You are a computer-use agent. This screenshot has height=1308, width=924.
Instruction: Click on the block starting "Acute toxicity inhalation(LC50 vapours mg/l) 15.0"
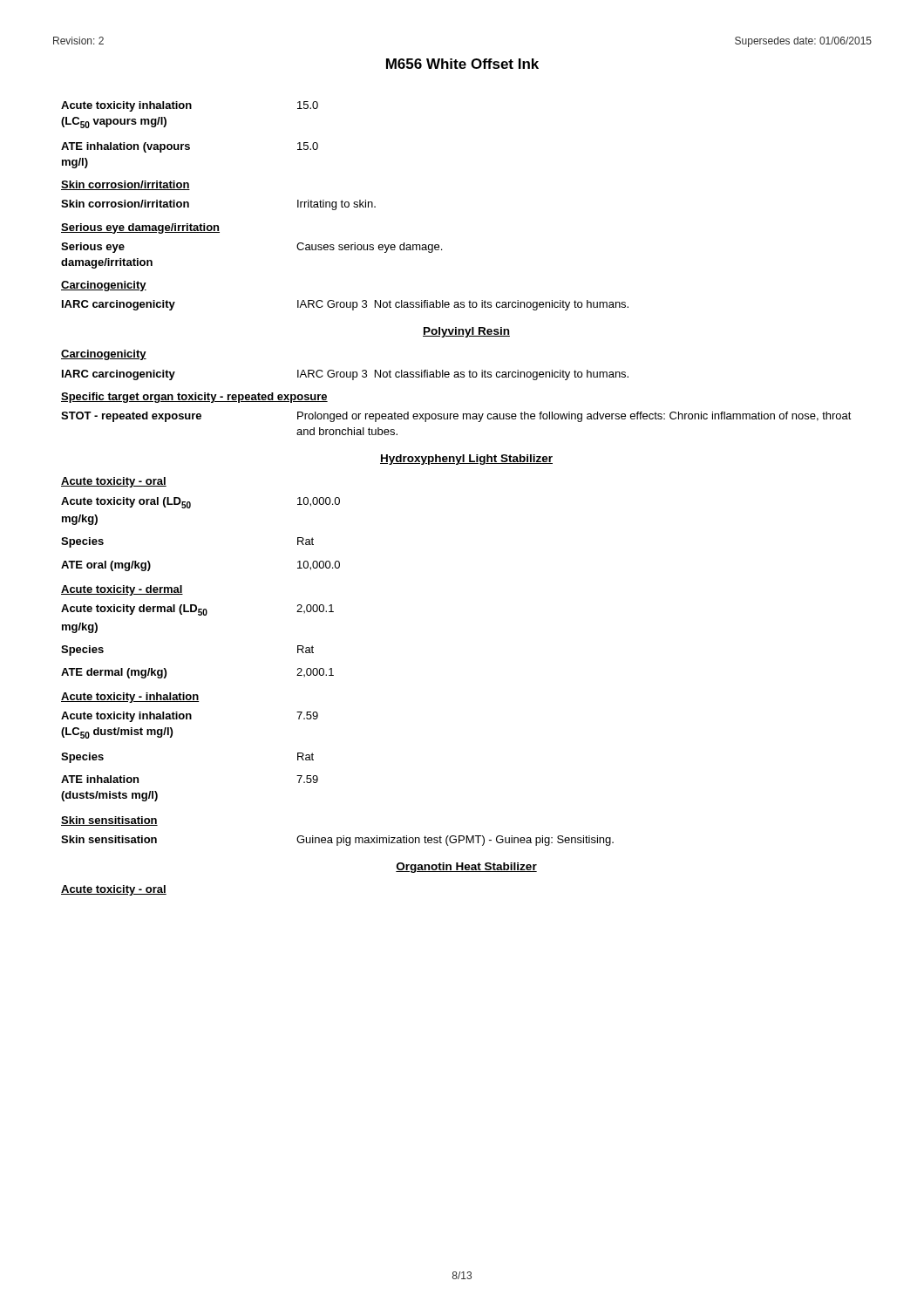[190, 106]
